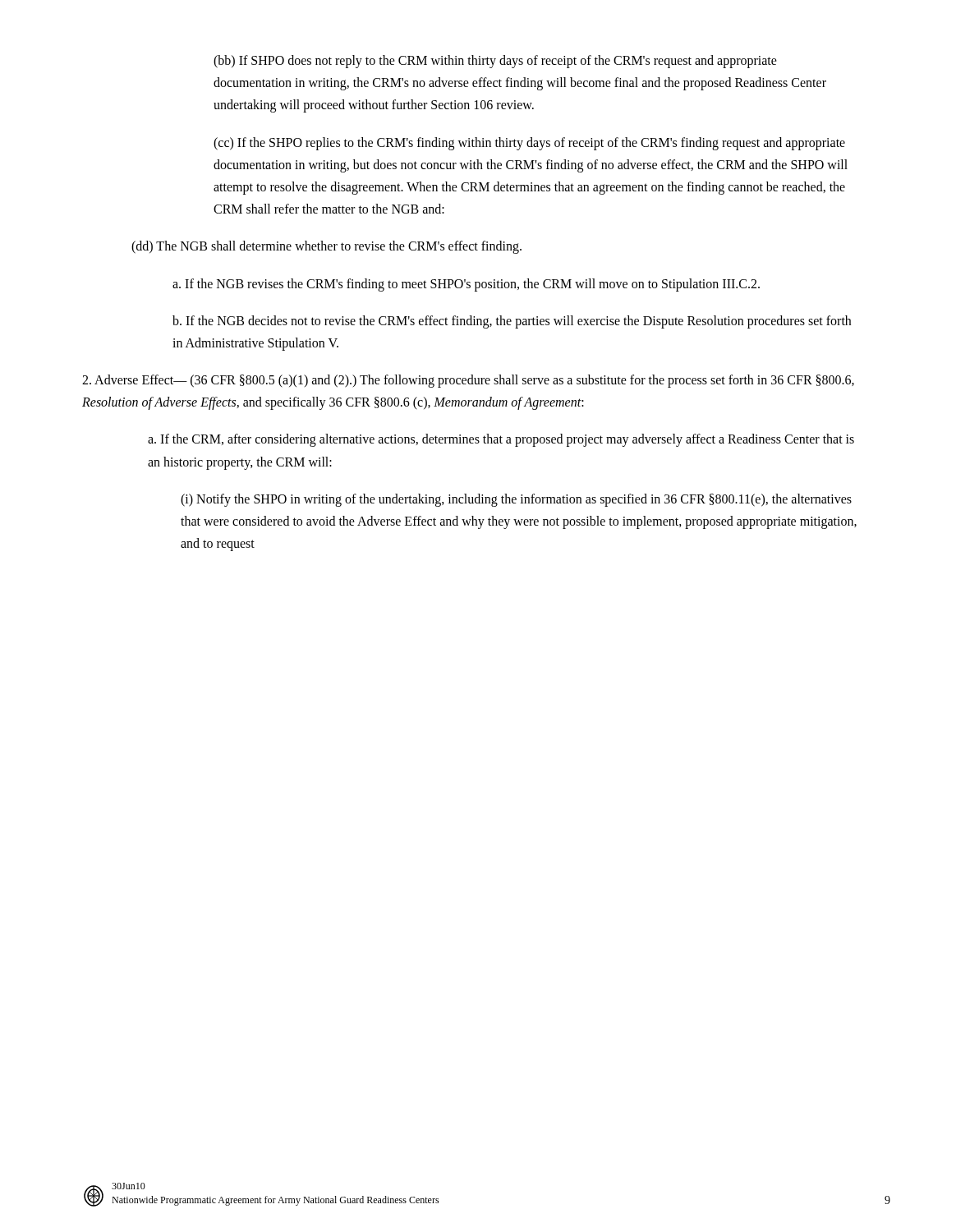Select the text starting "a. If the CRM, after"
The height and width of the screenshot is (1232, 956).
click(503, 451)
